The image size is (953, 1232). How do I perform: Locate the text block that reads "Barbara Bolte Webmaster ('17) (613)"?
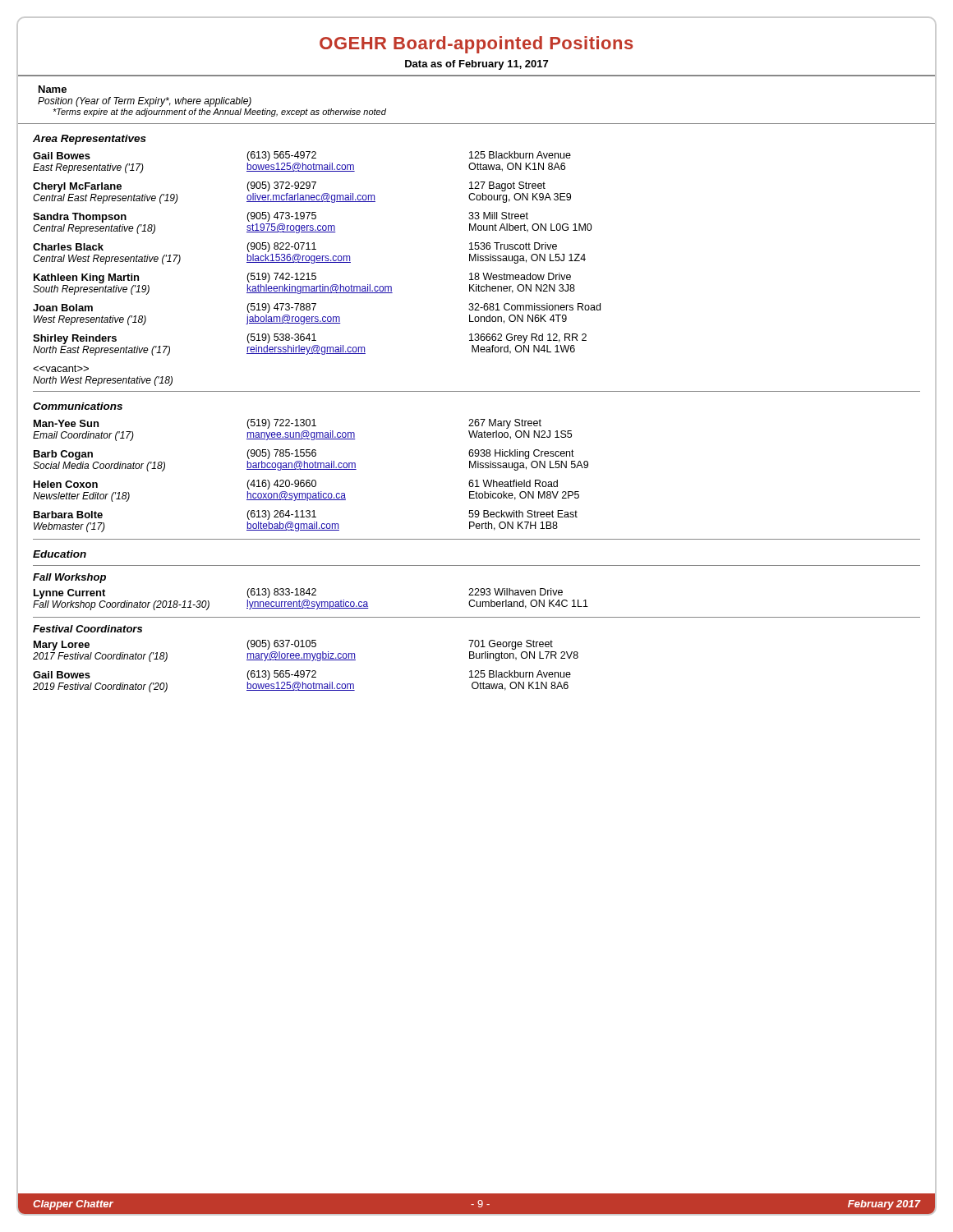(476, 520)
